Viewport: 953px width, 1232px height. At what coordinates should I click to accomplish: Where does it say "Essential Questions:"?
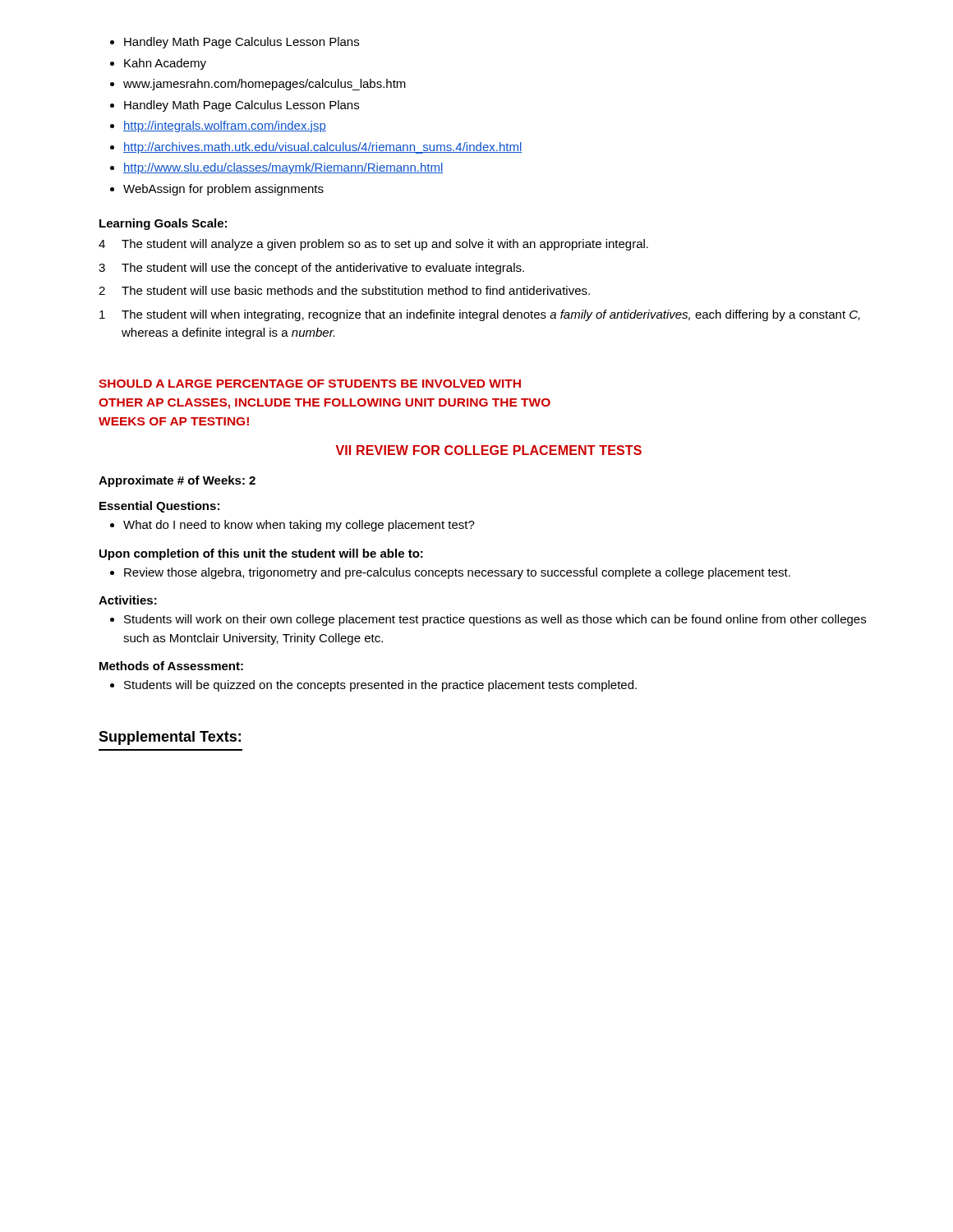pyautogui.click(x=160, y=506)
